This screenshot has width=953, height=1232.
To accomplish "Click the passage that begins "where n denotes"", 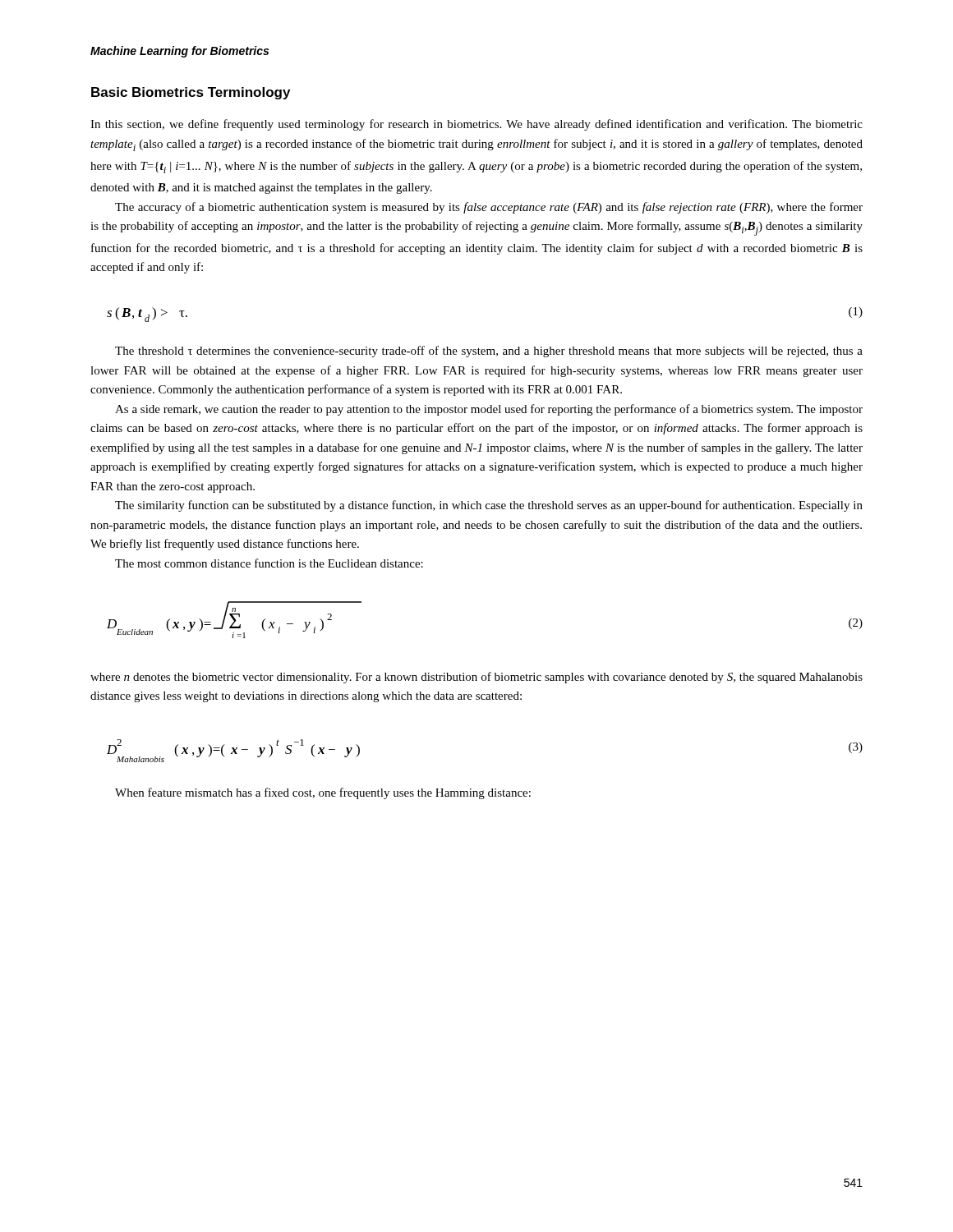I will 476,687.
